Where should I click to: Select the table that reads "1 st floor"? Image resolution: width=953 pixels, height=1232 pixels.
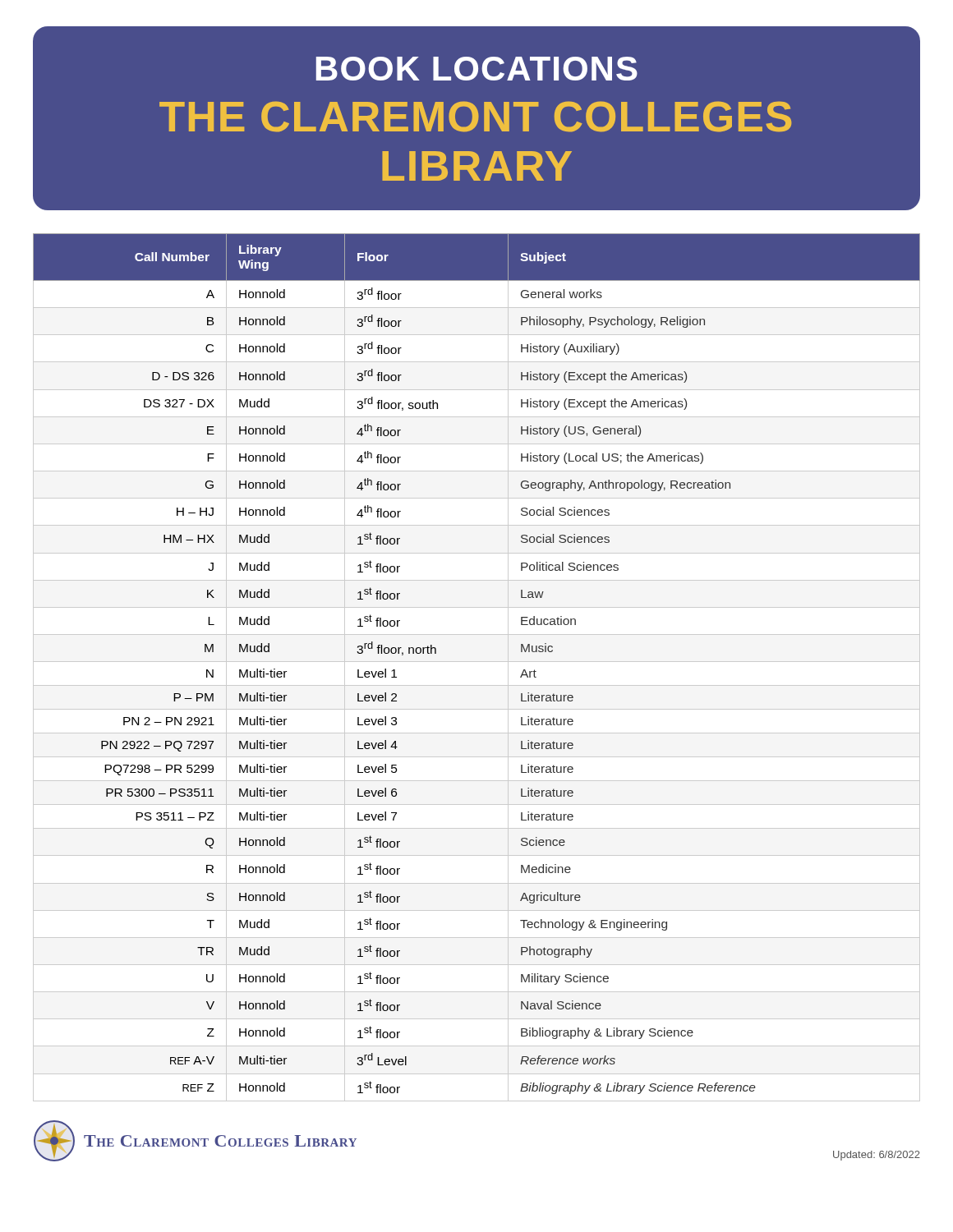pos(476,667)
